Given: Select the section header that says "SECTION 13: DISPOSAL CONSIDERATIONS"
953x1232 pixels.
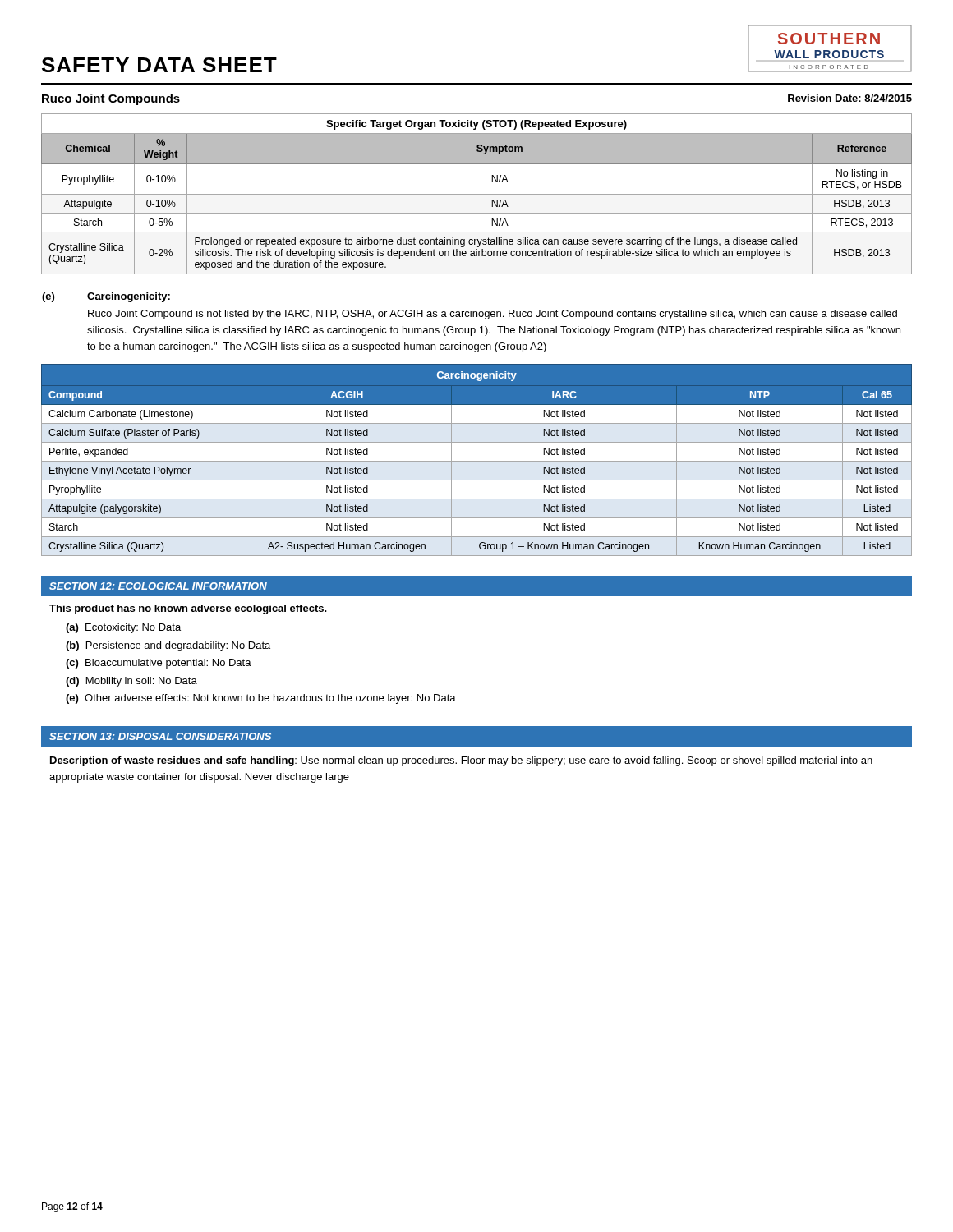Looking at the screenshot, I should point(160,736).
